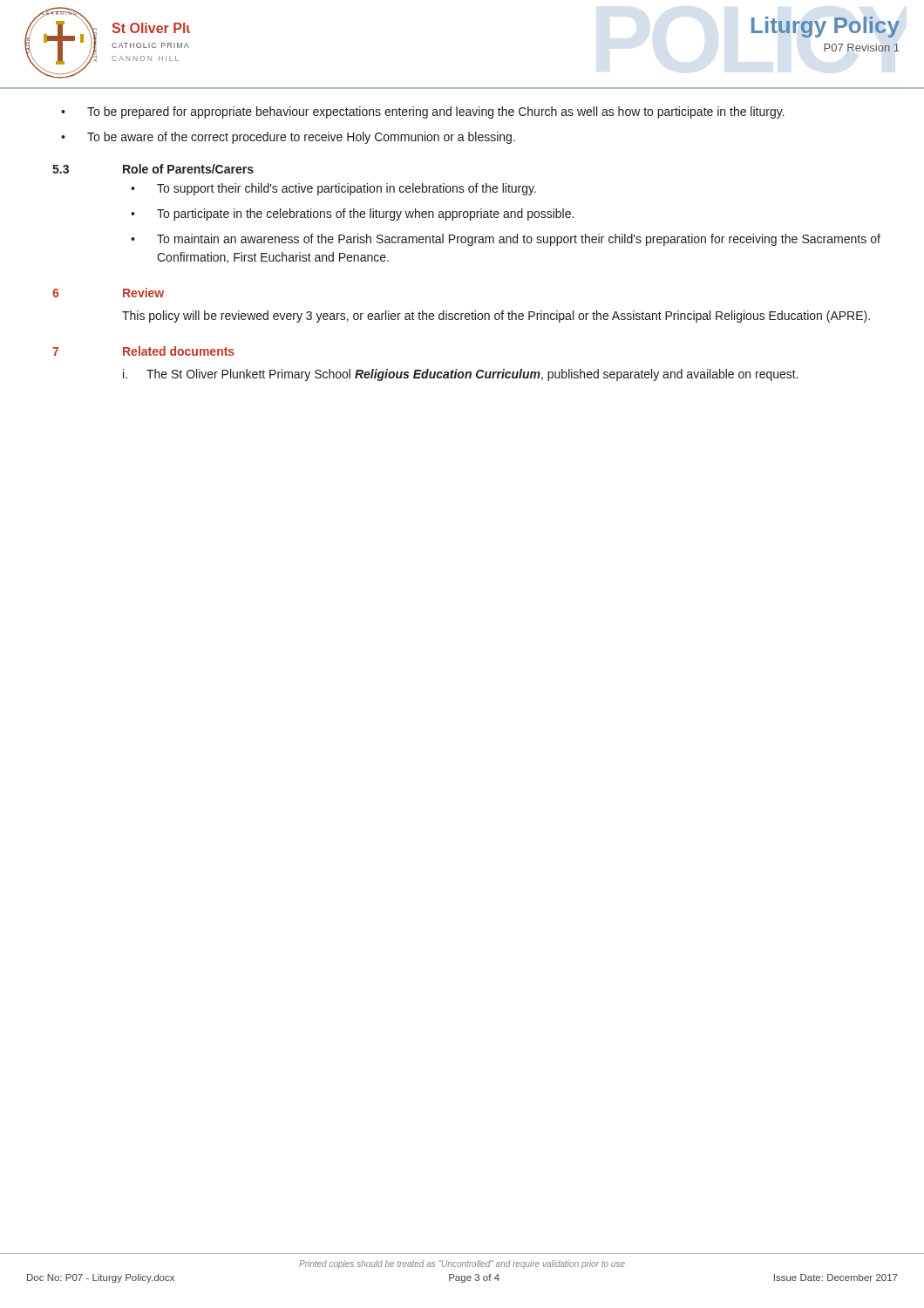The image size is (924, 1308).
Task: Locate the list item with the text "• To participate"
Action: pos(501,214)
